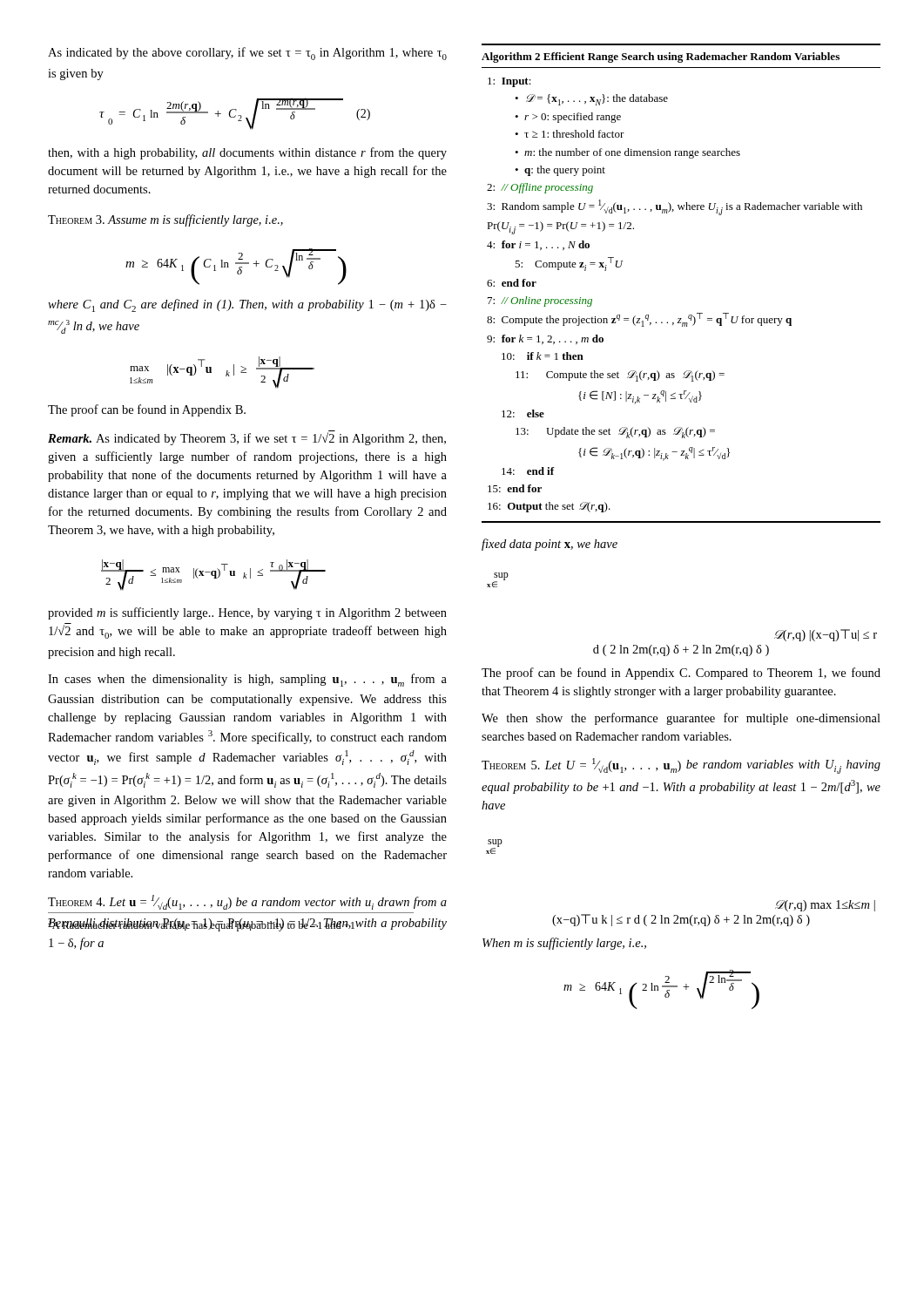Point to the region starting "sup x∈𝒟(r,q) max 1≤k≤m |(x−q)⊤u k"
This screenshot has width=924, height=1307.
click(494, 847)
